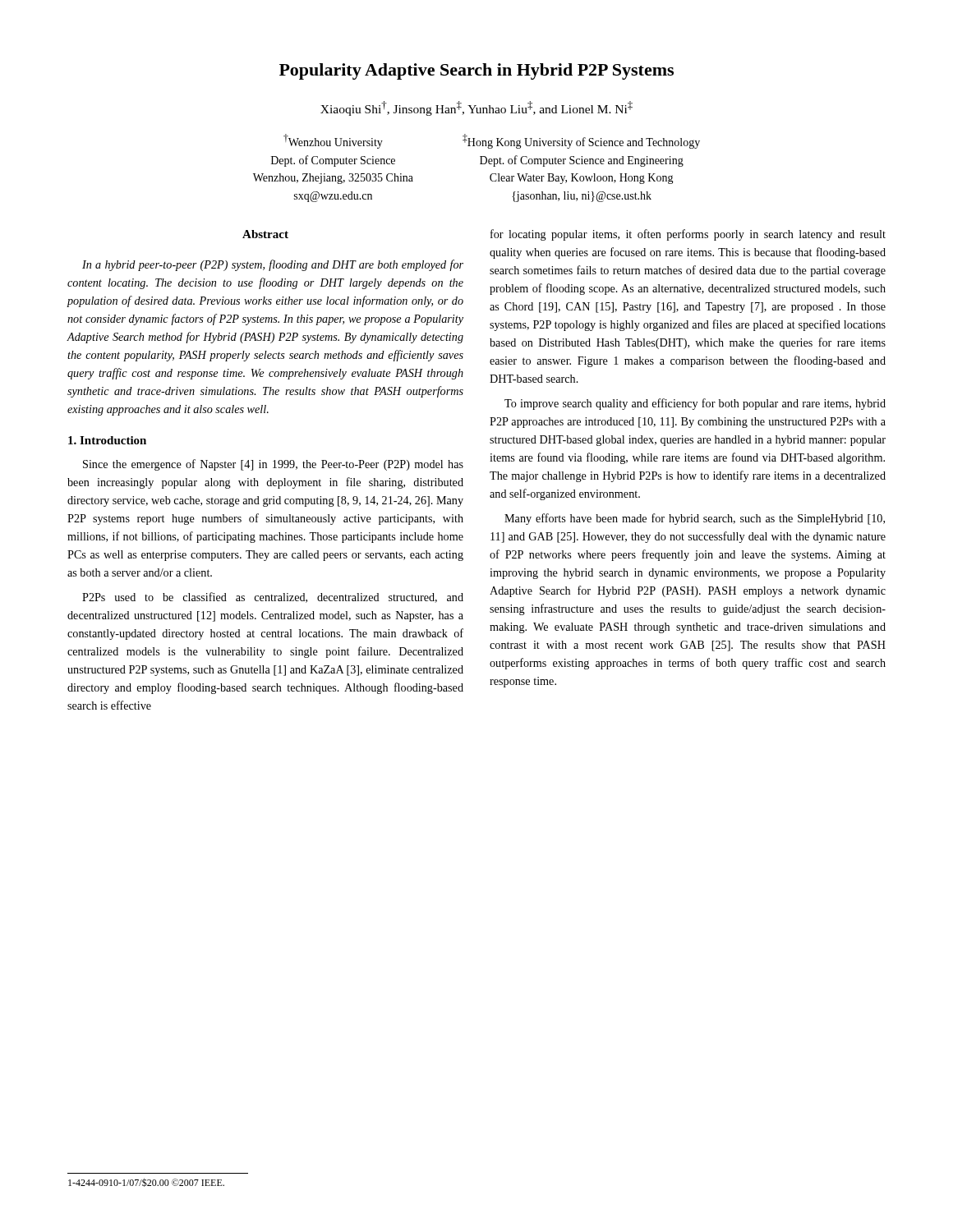Locate the passage starting "for locating popular"
The image size is (953, 1232).
[688, 457]
